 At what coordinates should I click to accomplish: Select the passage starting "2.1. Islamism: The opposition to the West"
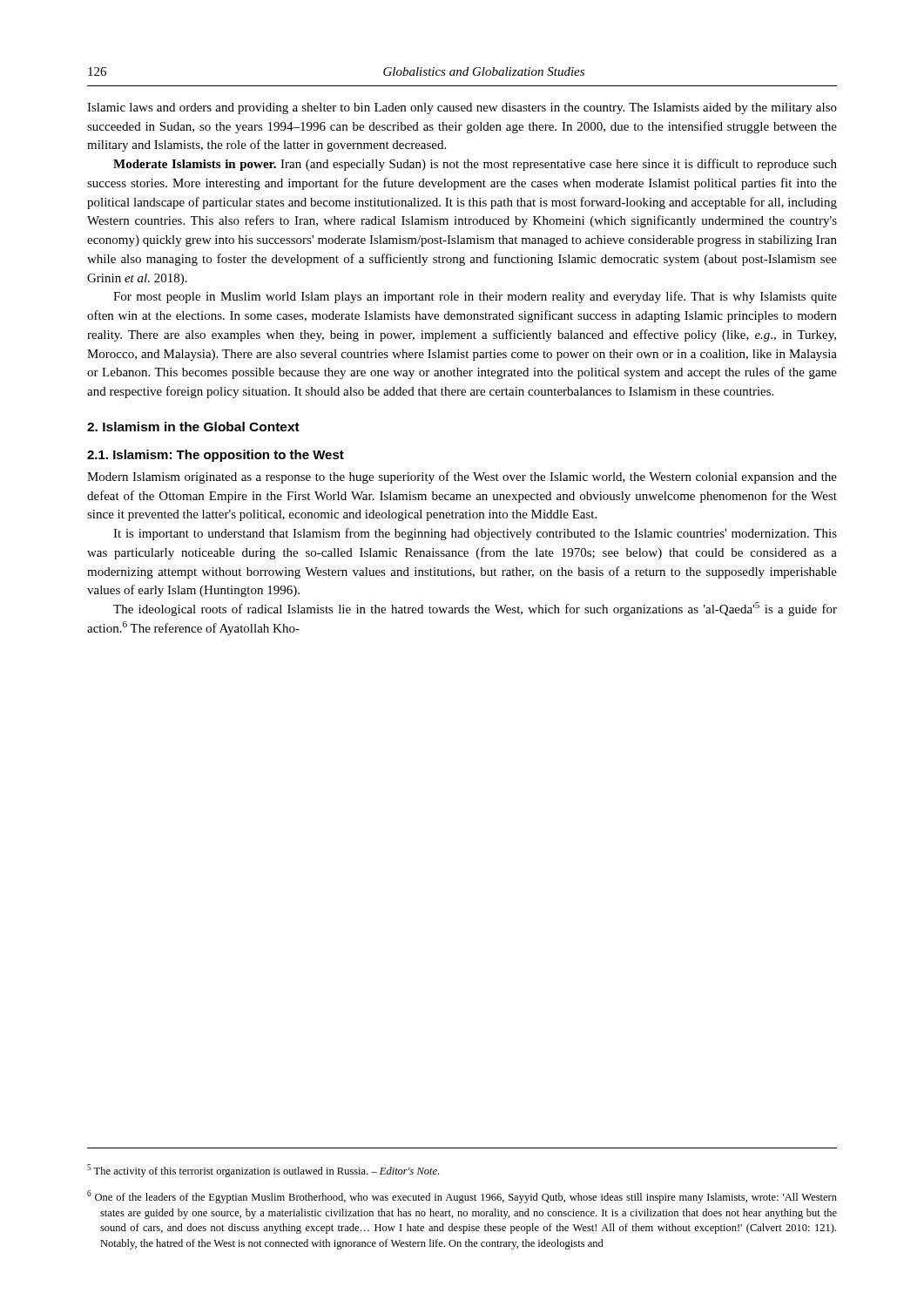tap(216, 456)
